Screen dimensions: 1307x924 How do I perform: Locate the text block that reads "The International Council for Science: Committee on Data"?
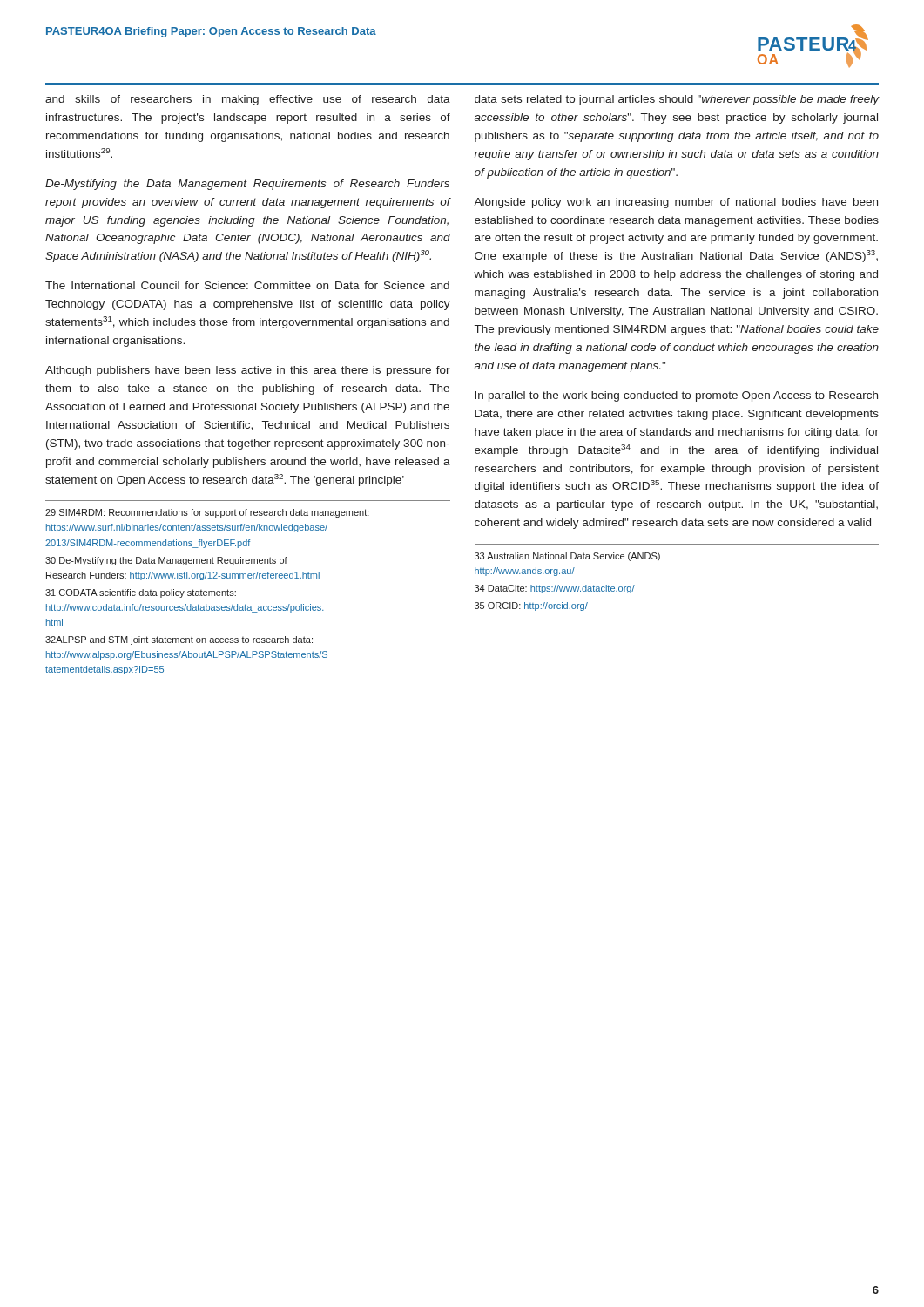point(248,314)
